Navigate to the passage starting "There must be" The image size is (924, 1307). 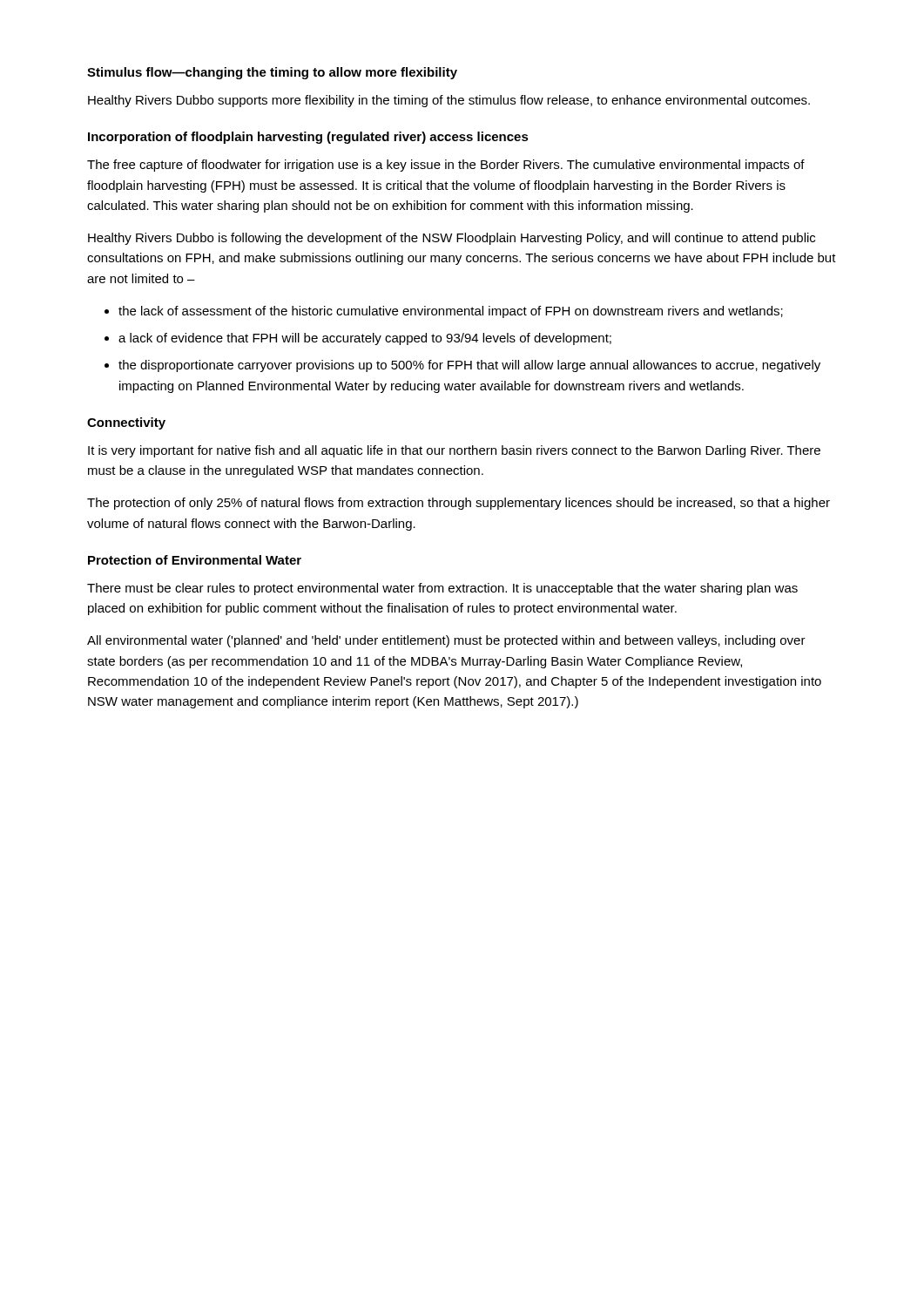pos(443,598)
